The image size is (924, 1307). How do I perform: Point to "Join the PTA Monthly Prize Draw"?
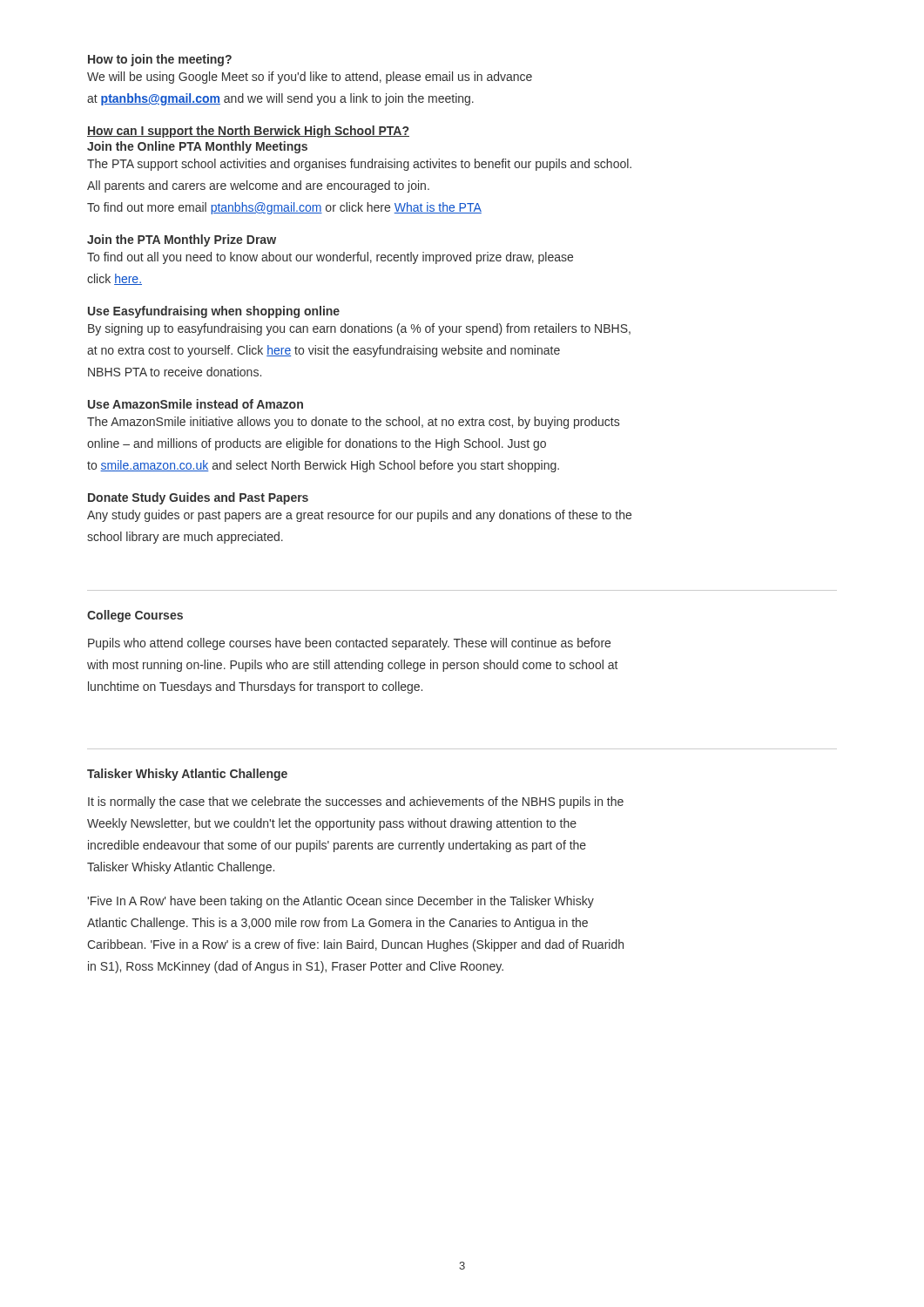pos(182,240)
